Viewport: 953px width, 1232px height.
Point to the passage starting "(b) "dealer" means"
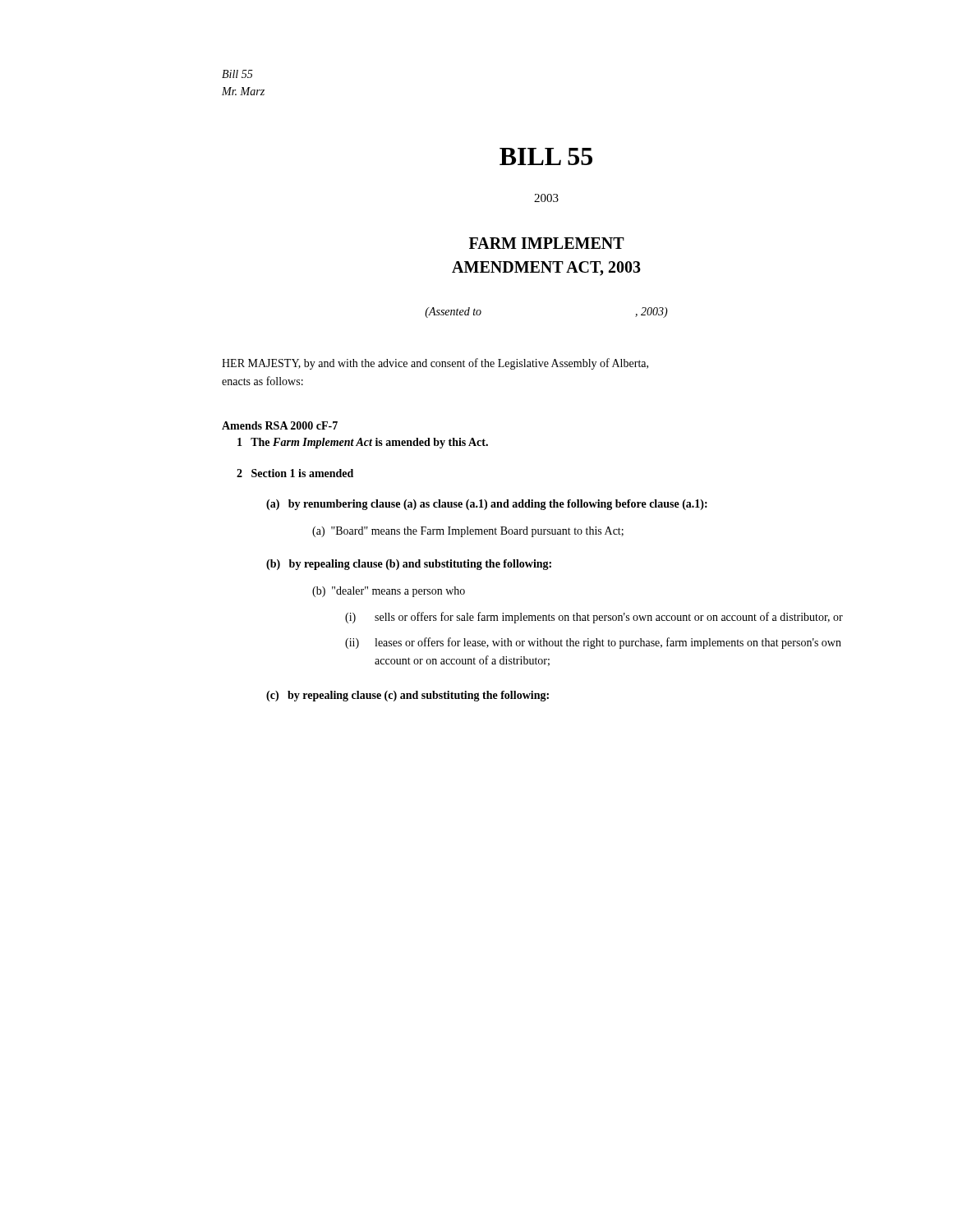[389, 591]
